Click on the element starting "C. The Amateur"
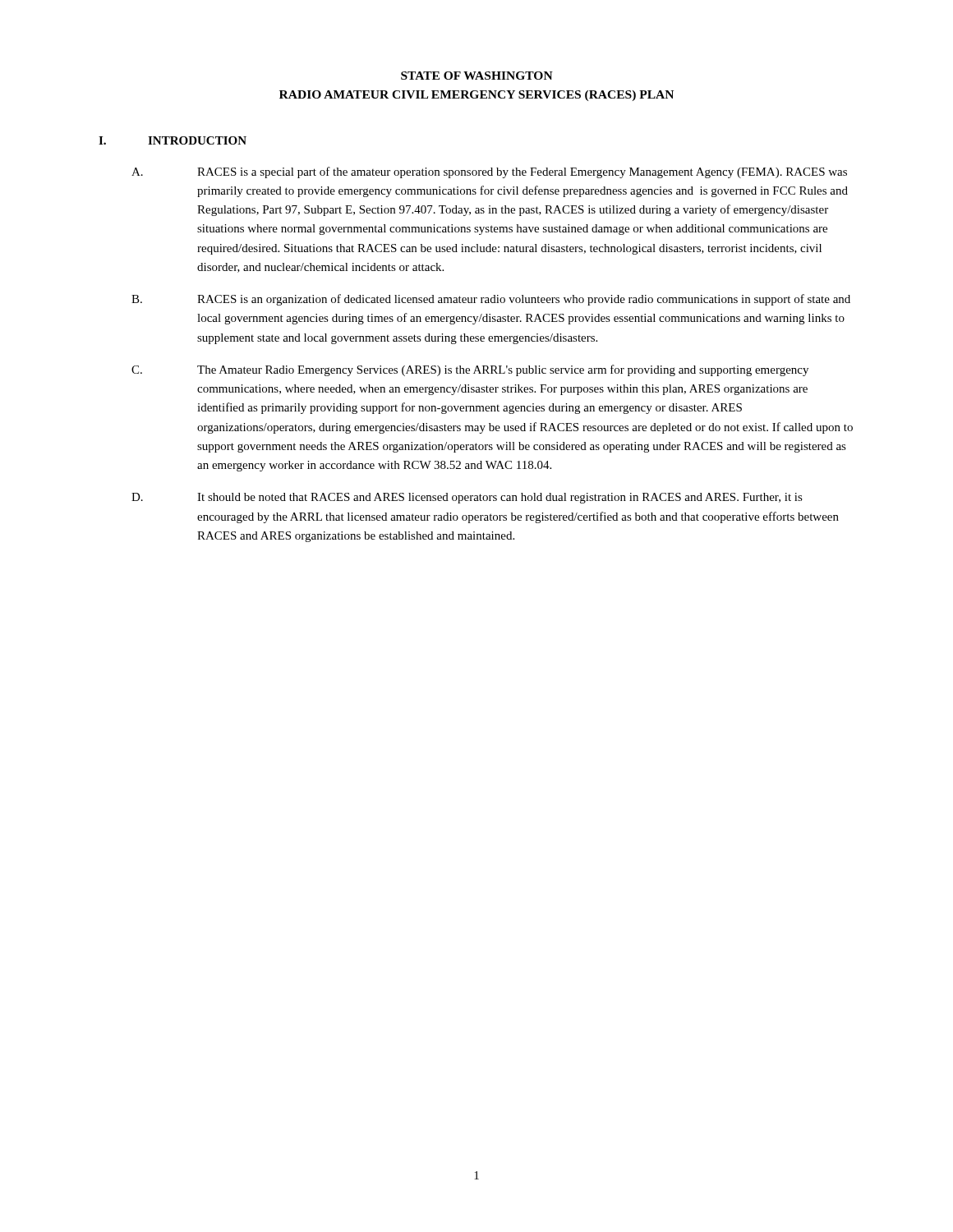953x1232 pixels. 476,418
